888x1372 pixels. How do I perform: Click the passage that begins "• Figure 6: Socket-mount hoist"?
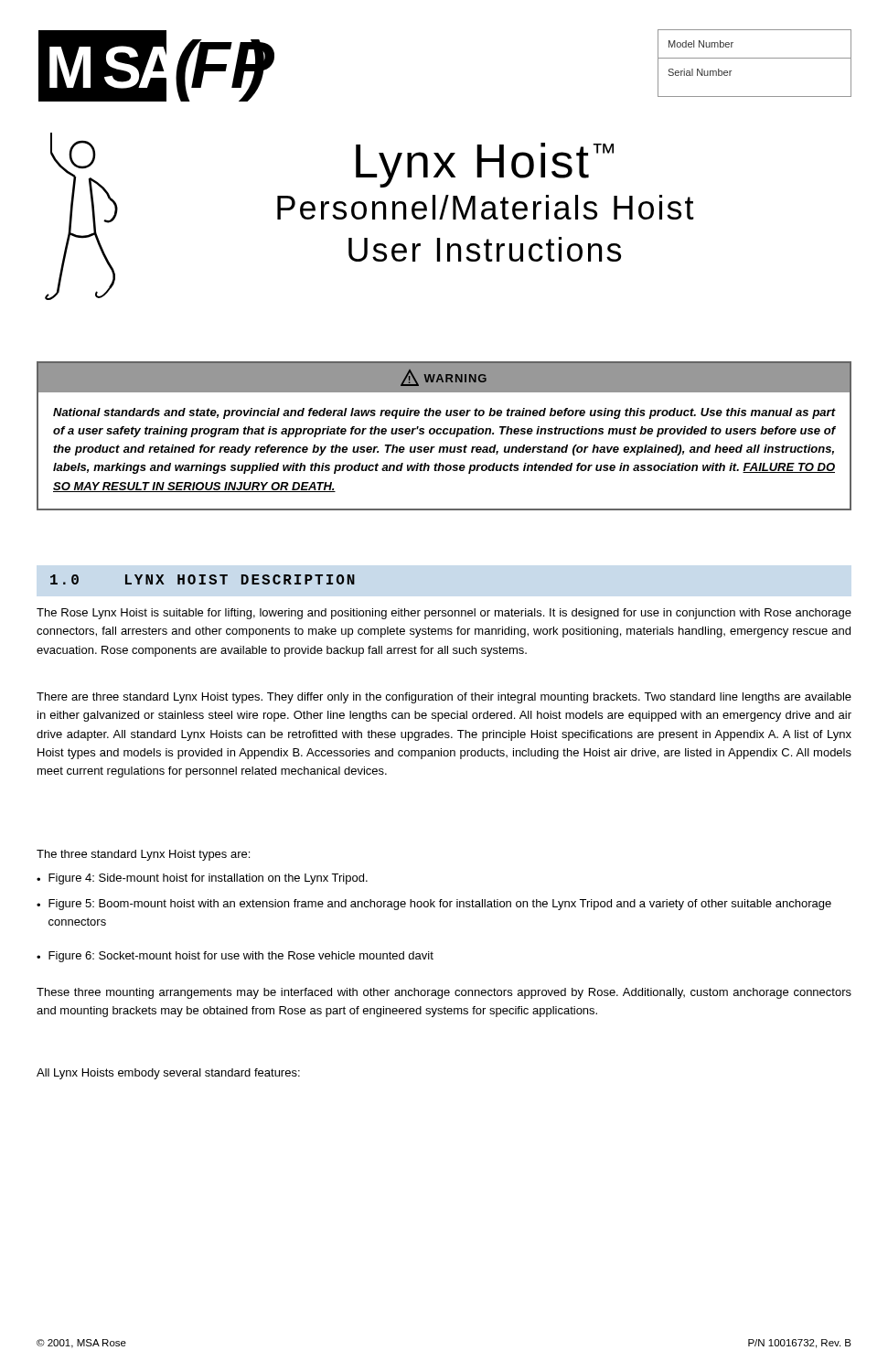(x=235, y=957)
